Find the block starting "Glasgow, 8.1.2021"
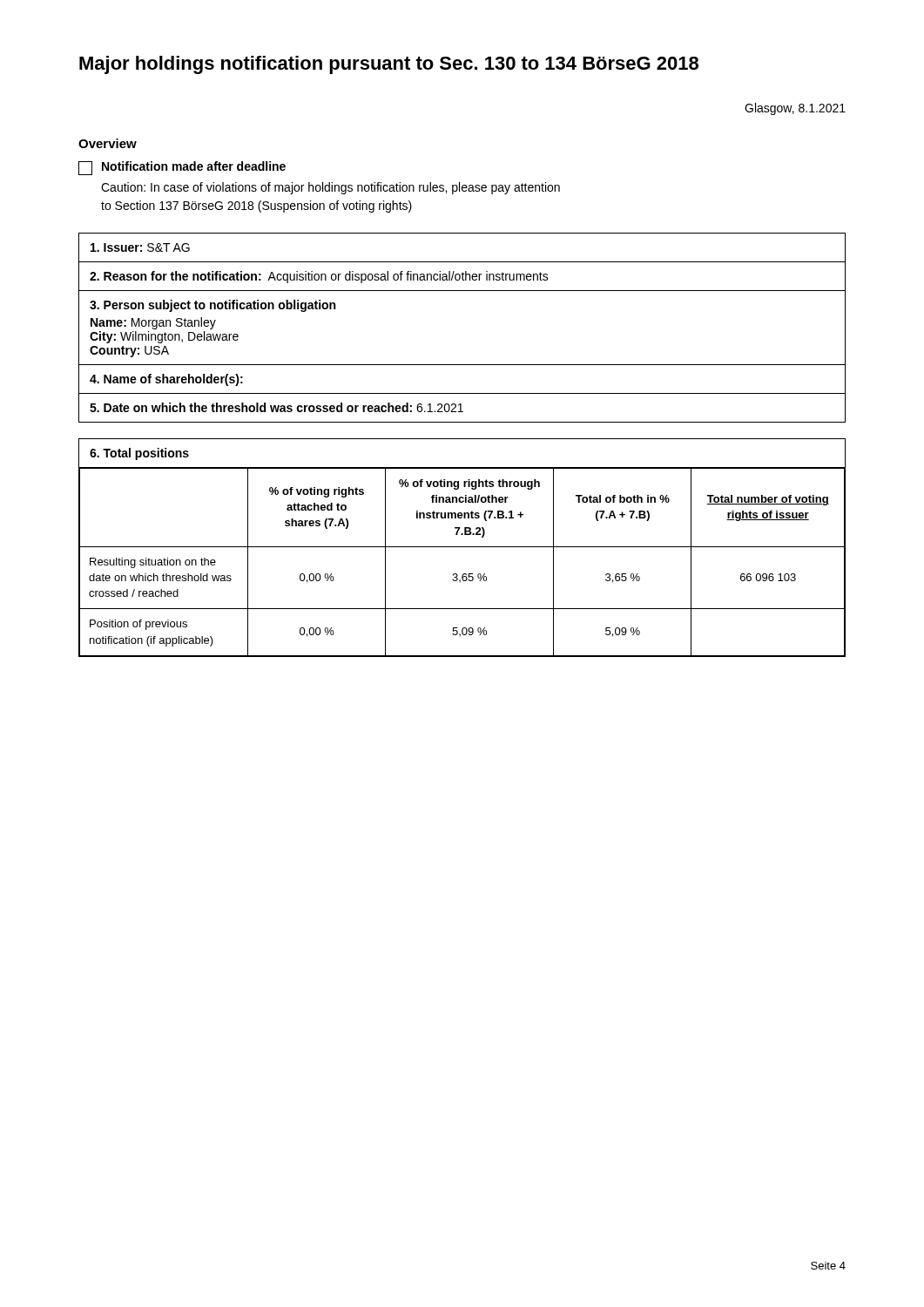The height and width of the screenshot is (1307, 924). 795,108
